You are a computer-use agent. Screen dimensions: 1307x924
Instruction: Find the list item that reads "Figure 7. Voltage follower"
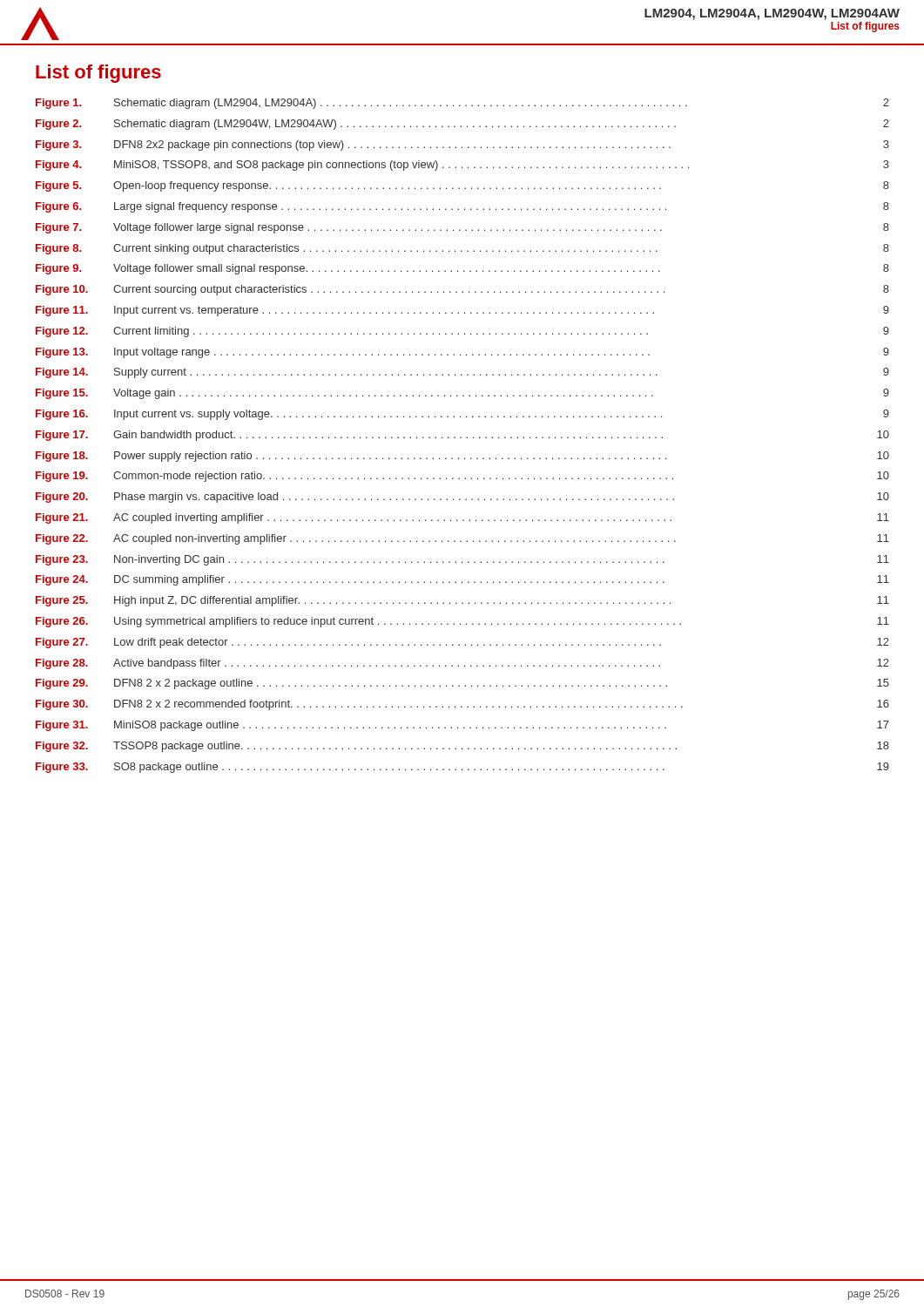click(462, 228)
